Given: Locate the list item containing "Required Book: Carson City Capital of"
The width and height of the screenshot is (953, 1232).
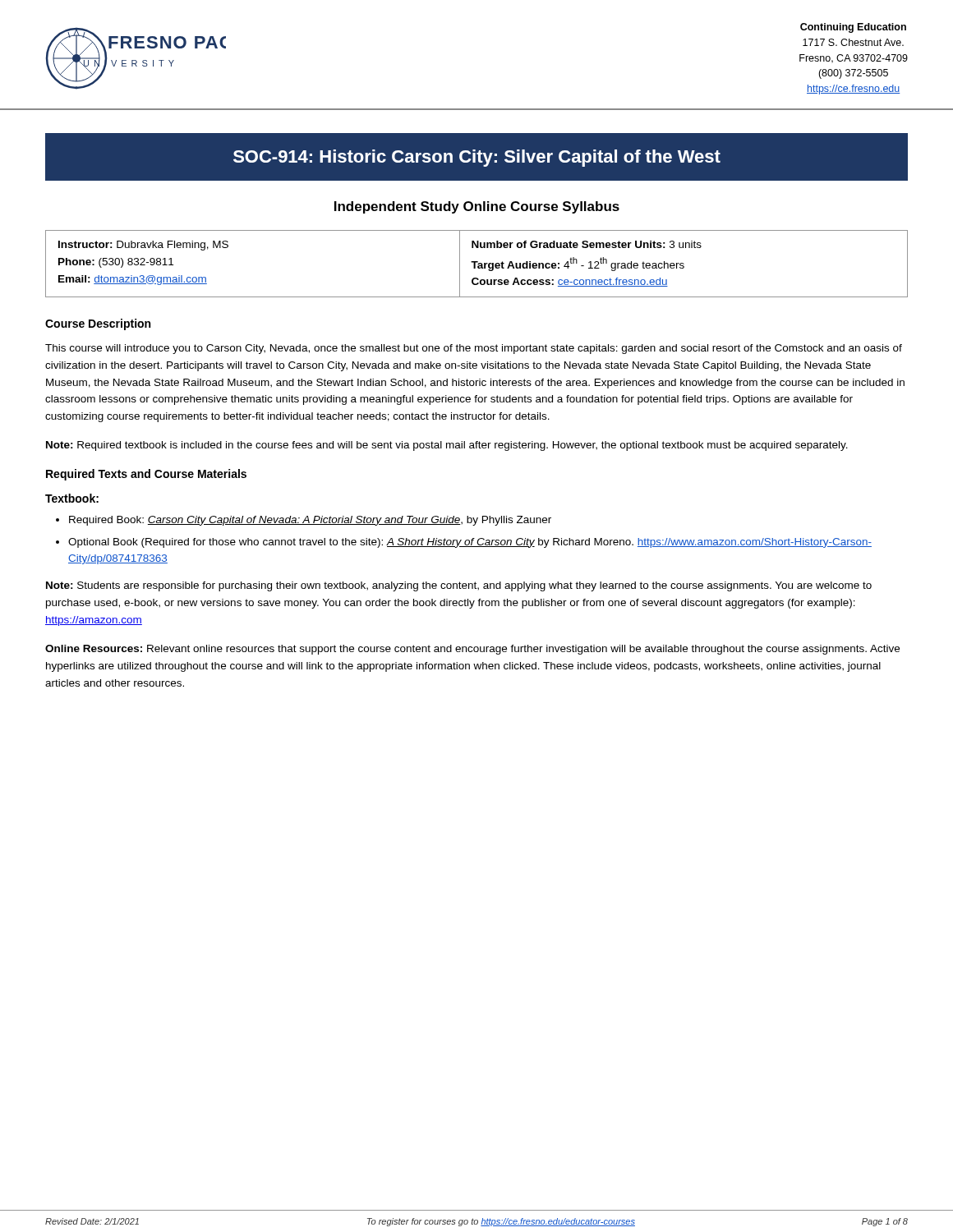Looking at the screenshot, I should (310, 519).
